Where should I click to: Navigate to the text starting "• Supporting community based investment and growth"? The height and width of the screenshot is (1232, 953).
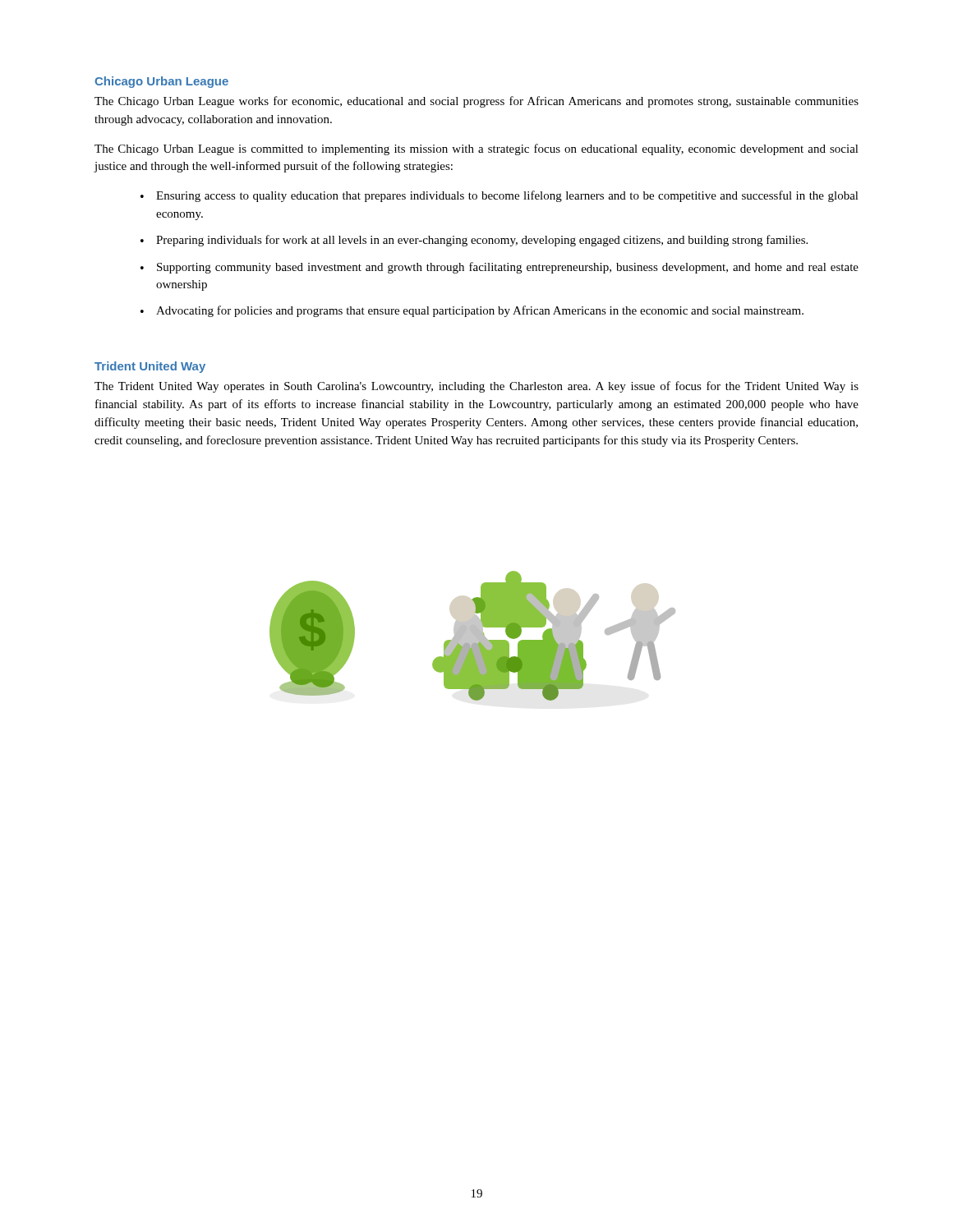click(499, 276)
